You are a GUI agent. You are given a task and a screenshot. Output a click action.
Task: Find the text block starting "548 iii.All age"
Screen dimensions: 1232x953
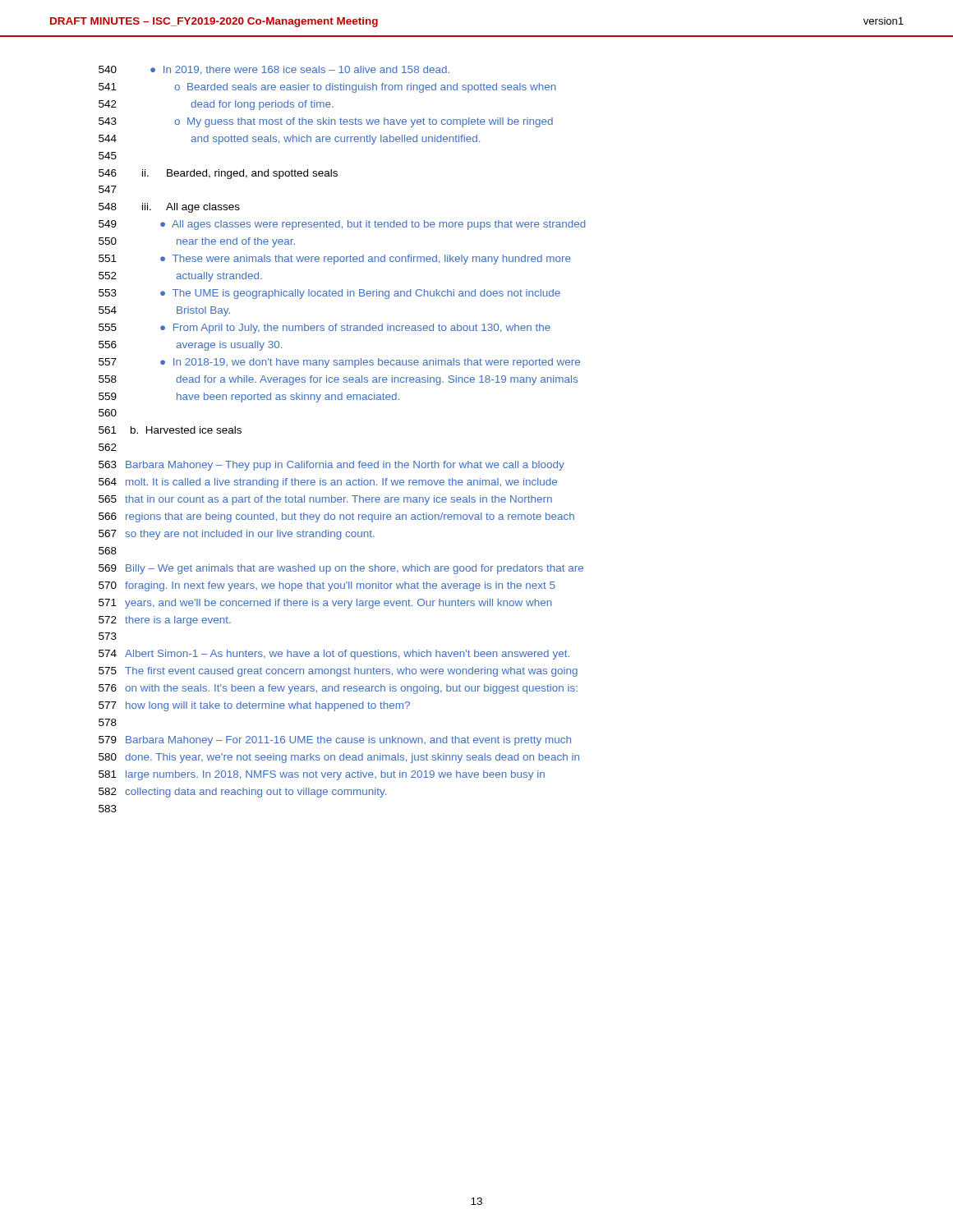(169, 208)
